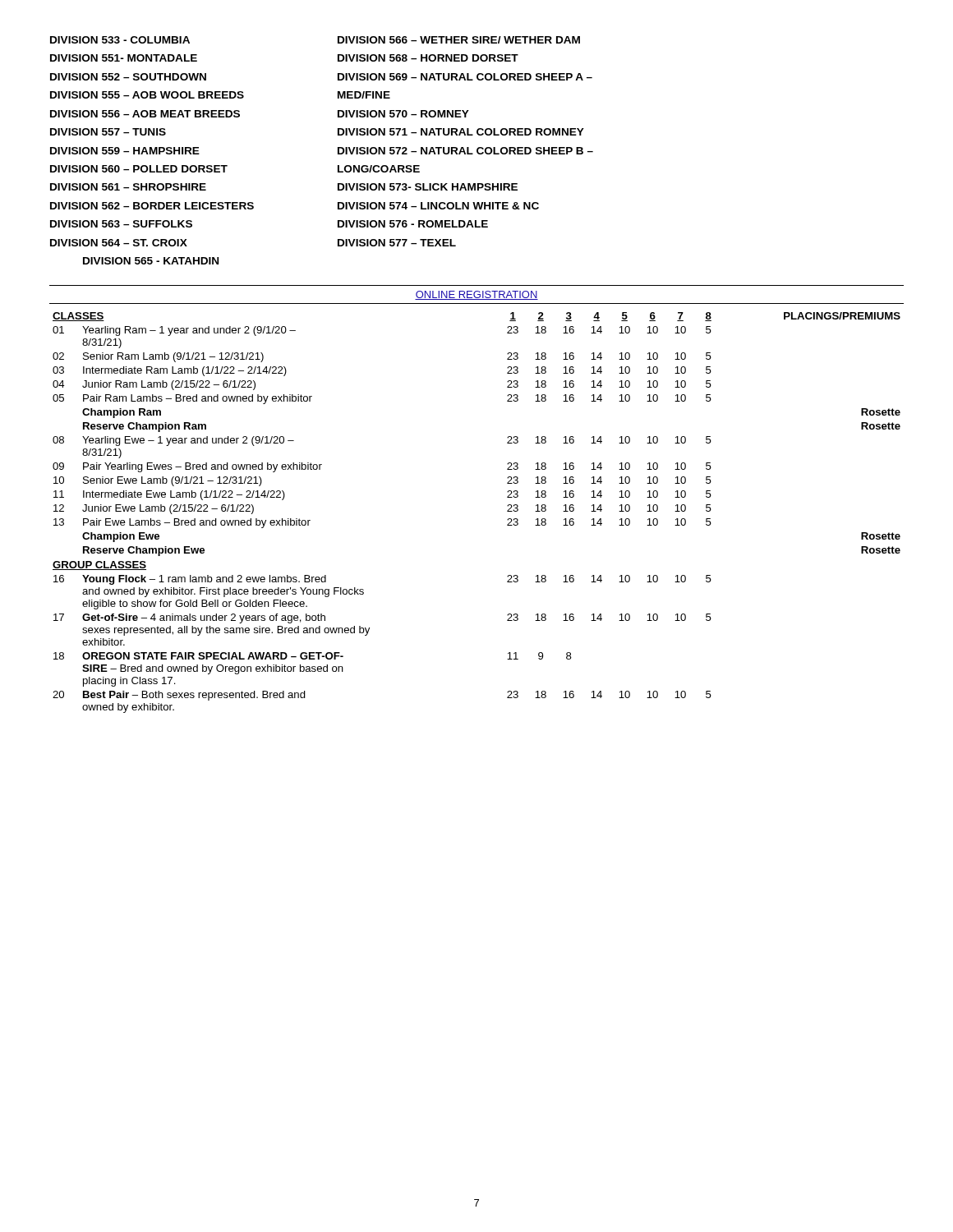
Task: Click on the list item that reads "DIVISION 569 – NATURAL COLORED SHEEP A –MED/FINE"
Action: [x=465, y=86]
